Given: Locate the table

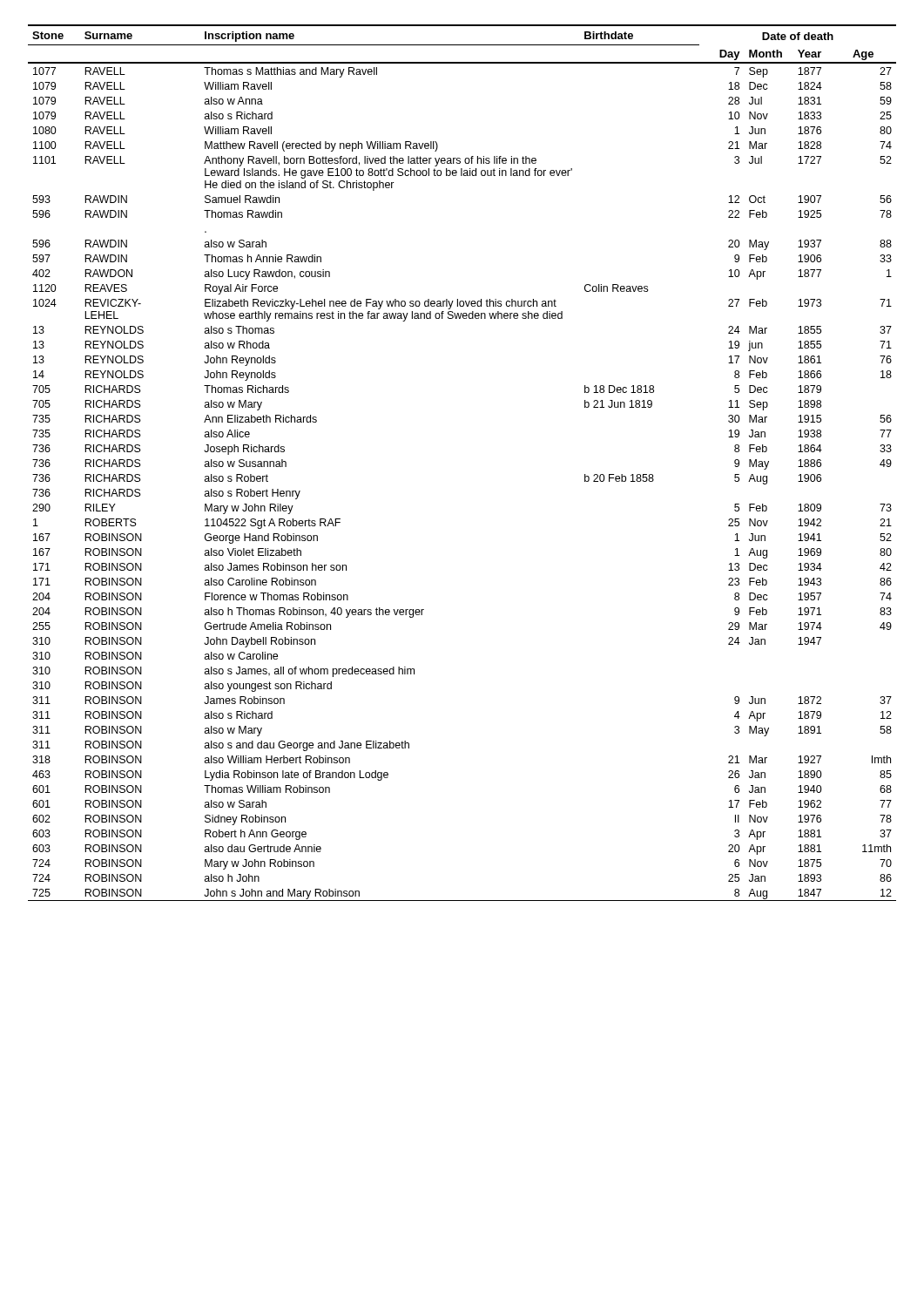Looking at the screenshot, I should [462, 463].
